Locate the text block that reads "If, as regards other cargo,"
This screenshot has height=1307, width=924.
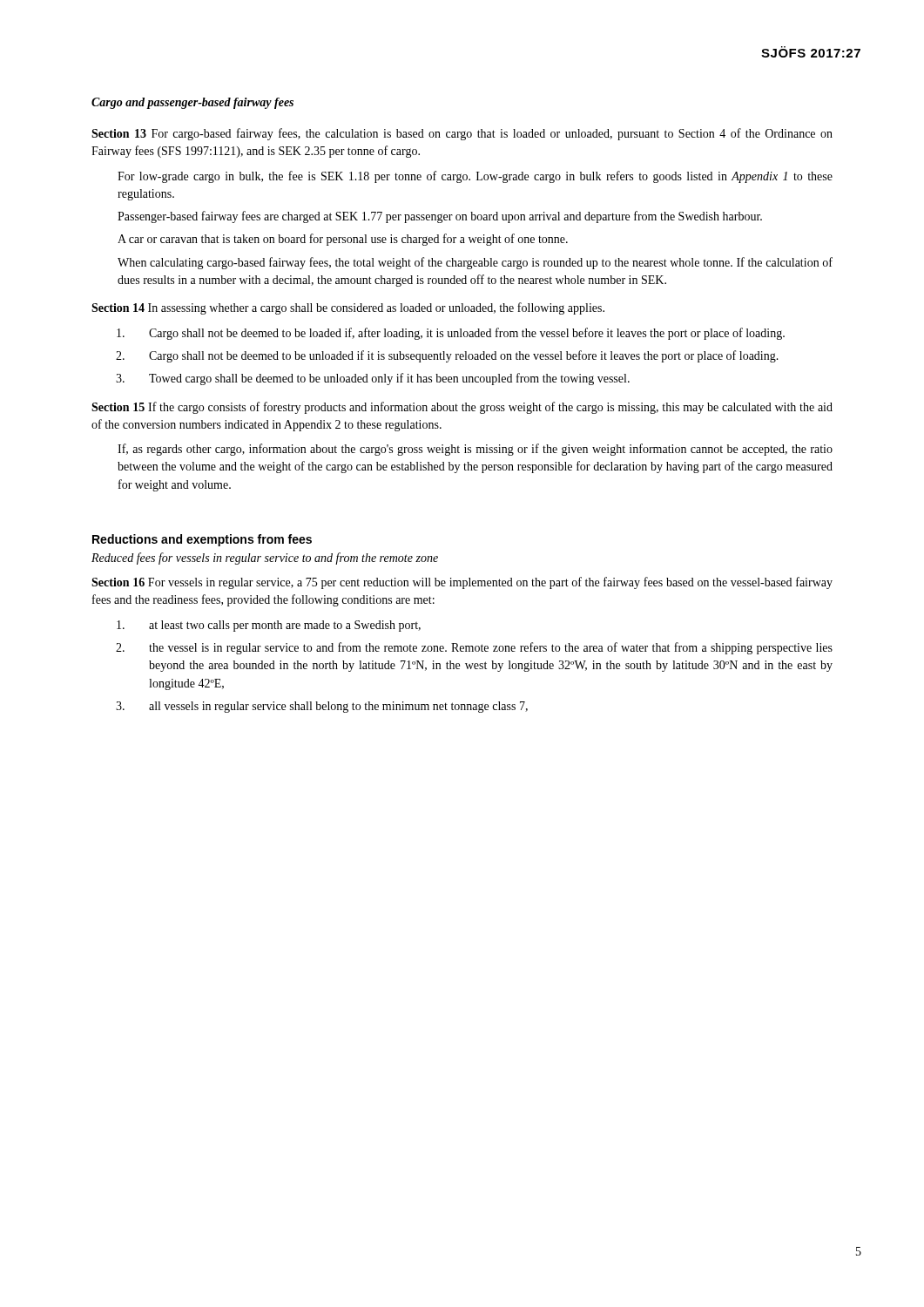click(475, 468)
